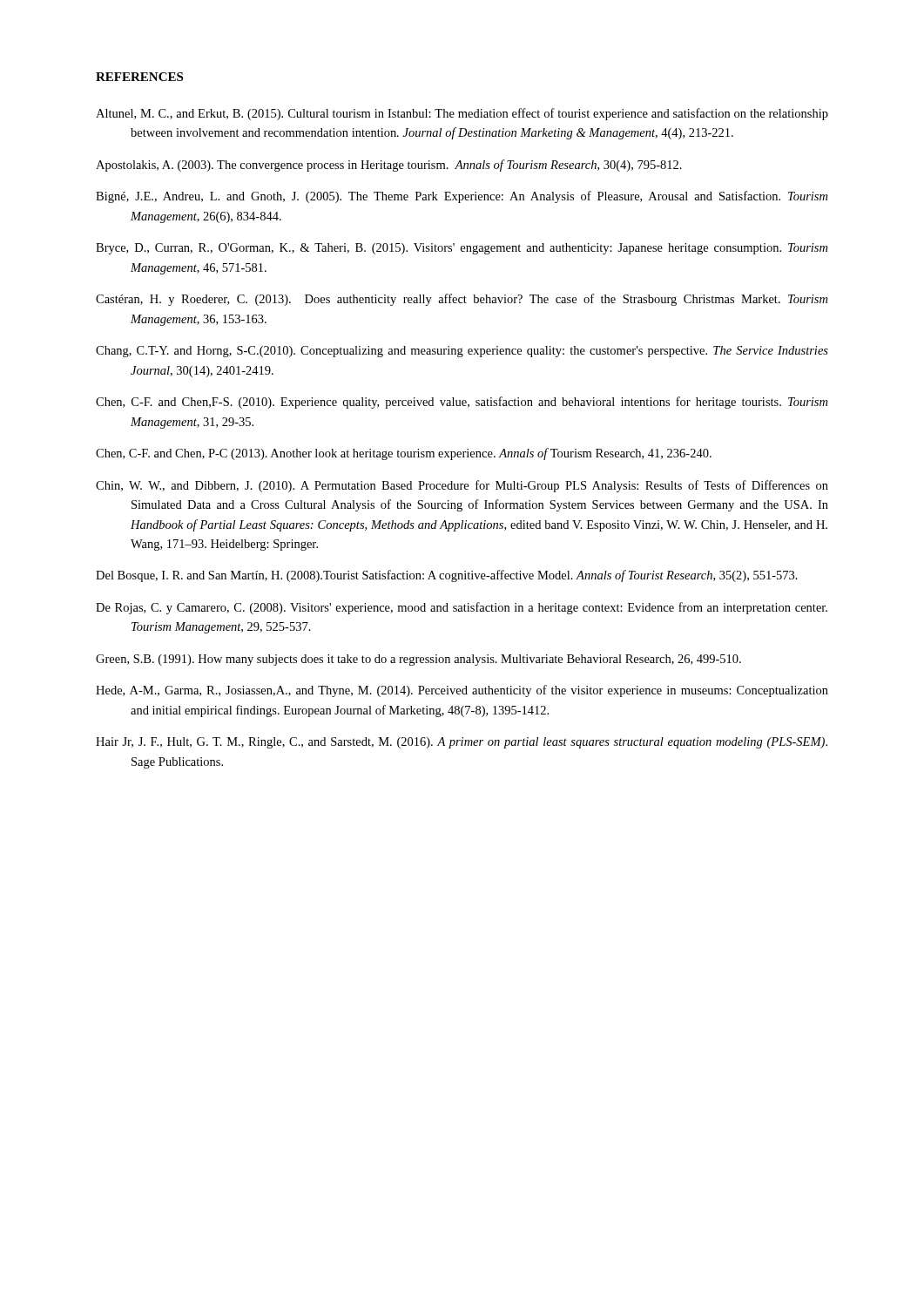Locate the block of text that opens with "De Rojas, C. y Camarero, C. (2008)."
The image size is (924, 1307).
pos(462,617)
